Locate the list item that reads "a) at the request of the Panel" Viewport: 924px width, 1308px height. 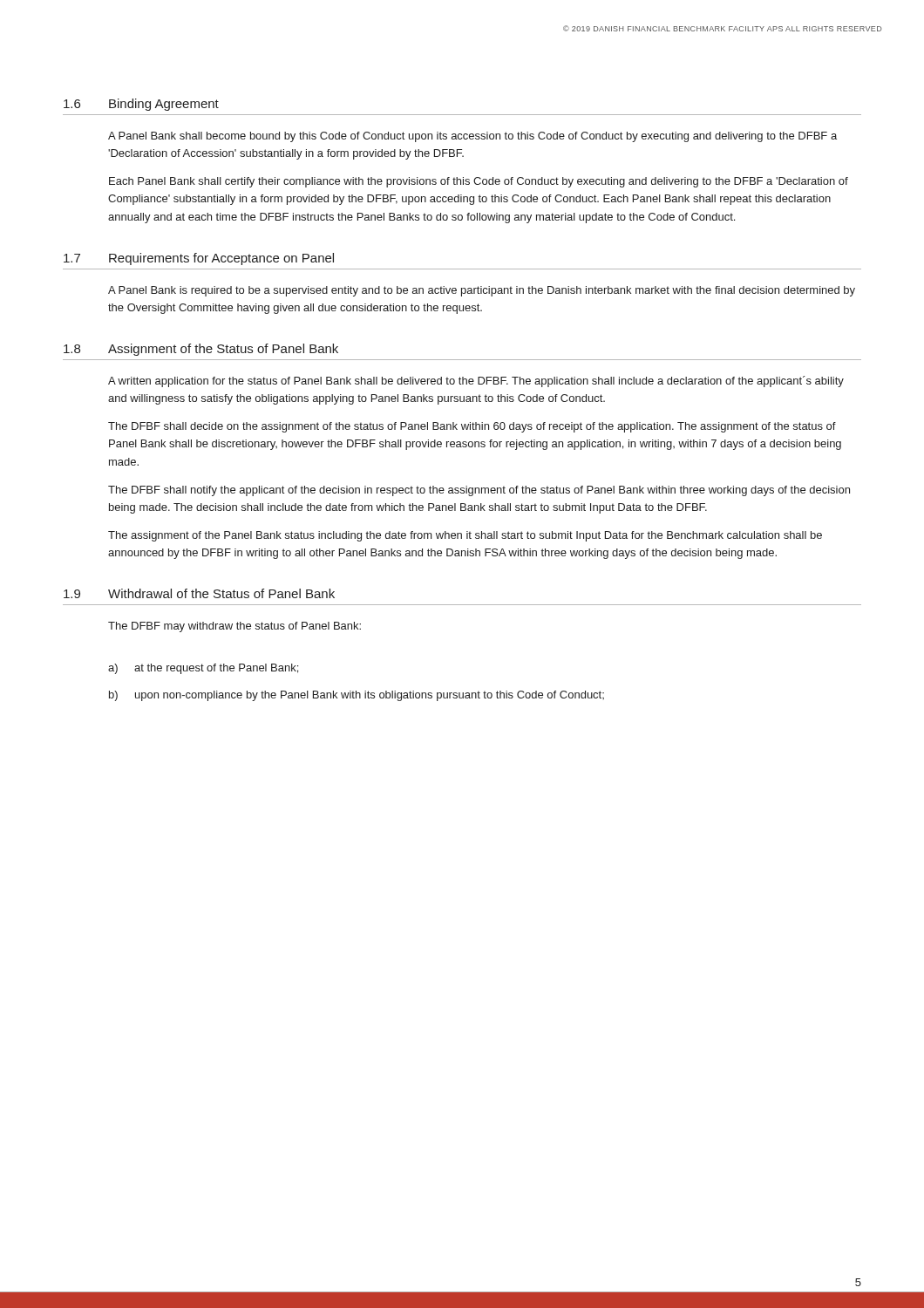(203, 669)
